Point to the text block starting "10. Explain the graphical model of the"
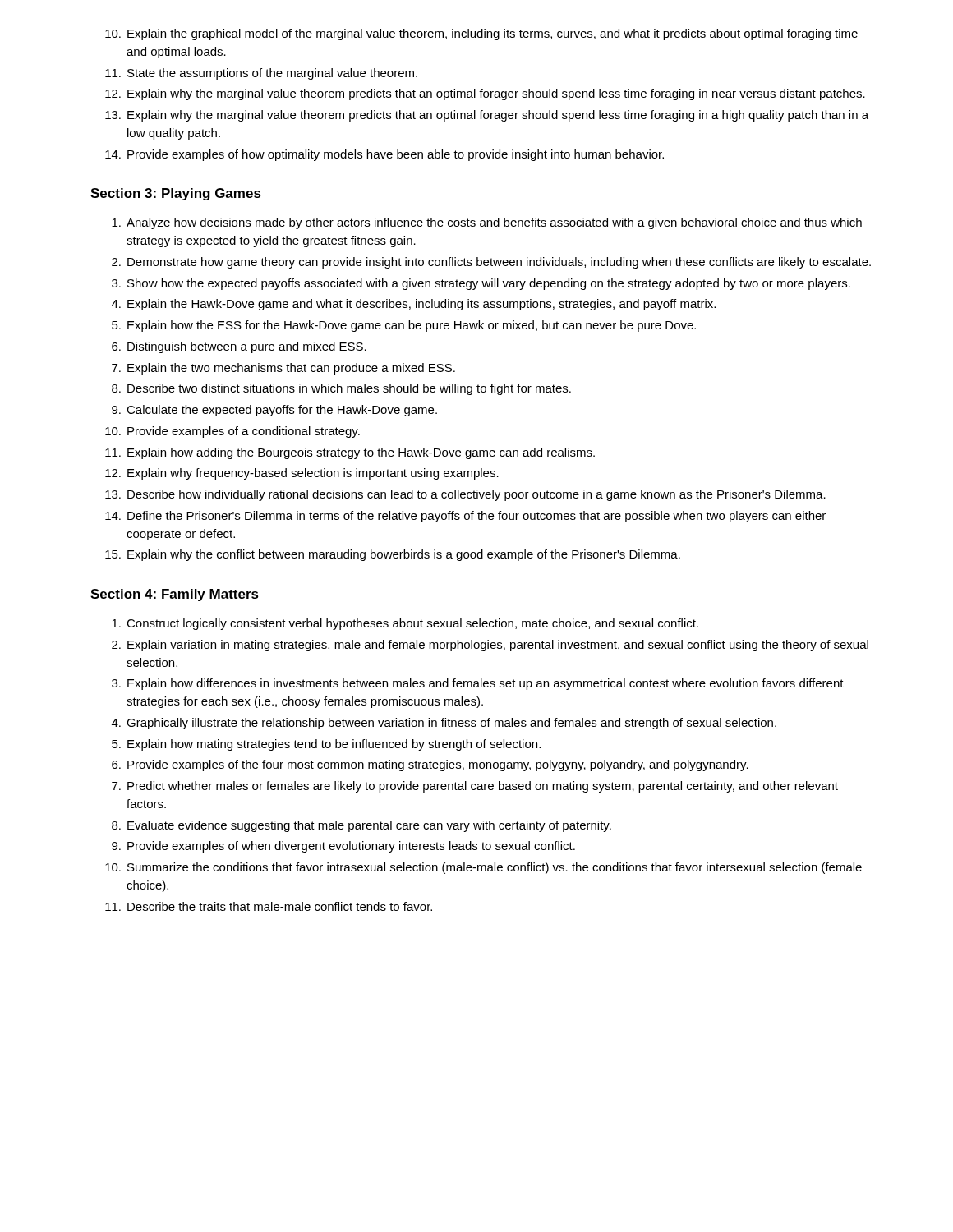 485,43
